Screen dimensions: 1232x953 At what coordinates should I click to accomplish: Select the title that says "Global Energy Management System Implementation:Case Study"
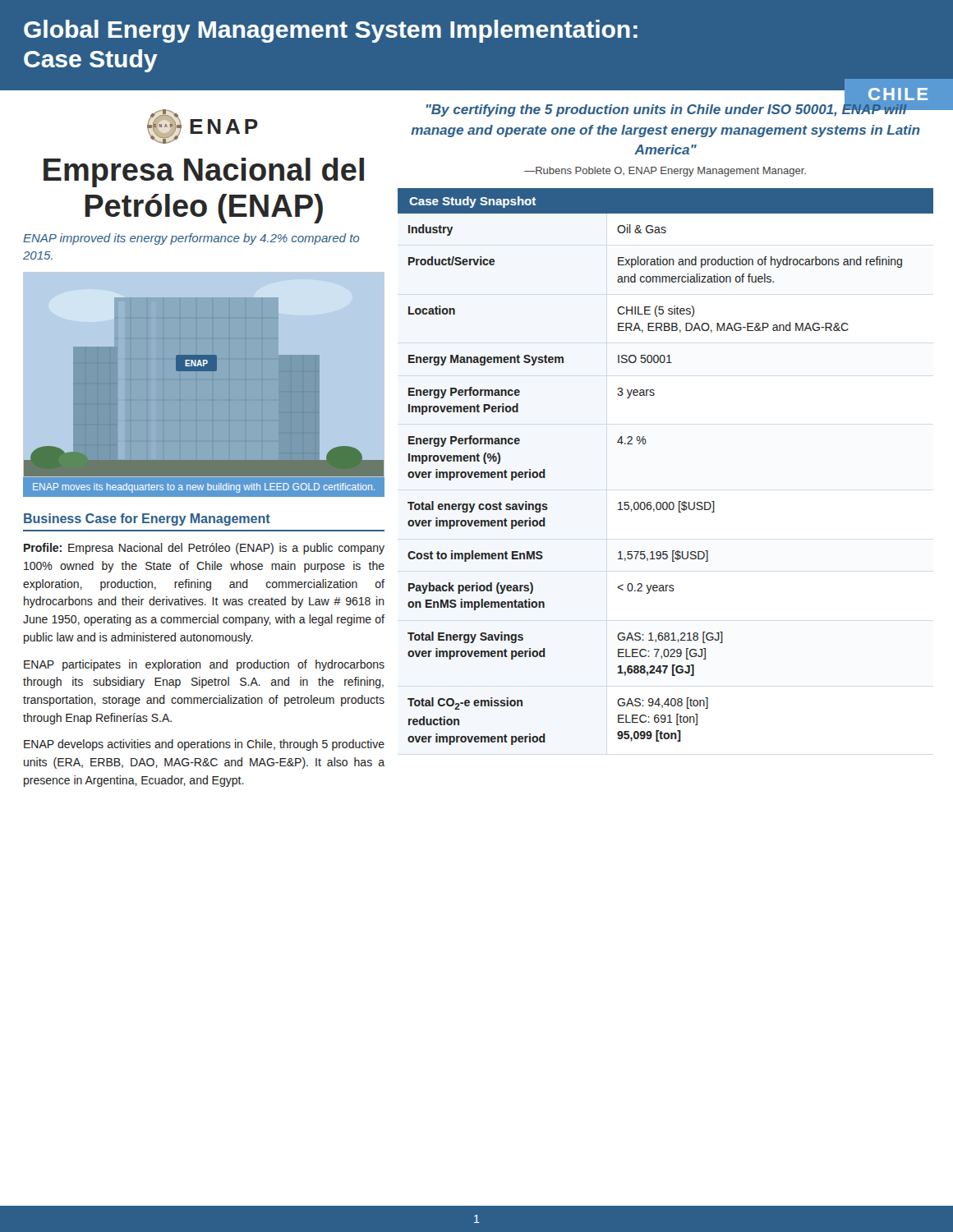coord(476,44)
